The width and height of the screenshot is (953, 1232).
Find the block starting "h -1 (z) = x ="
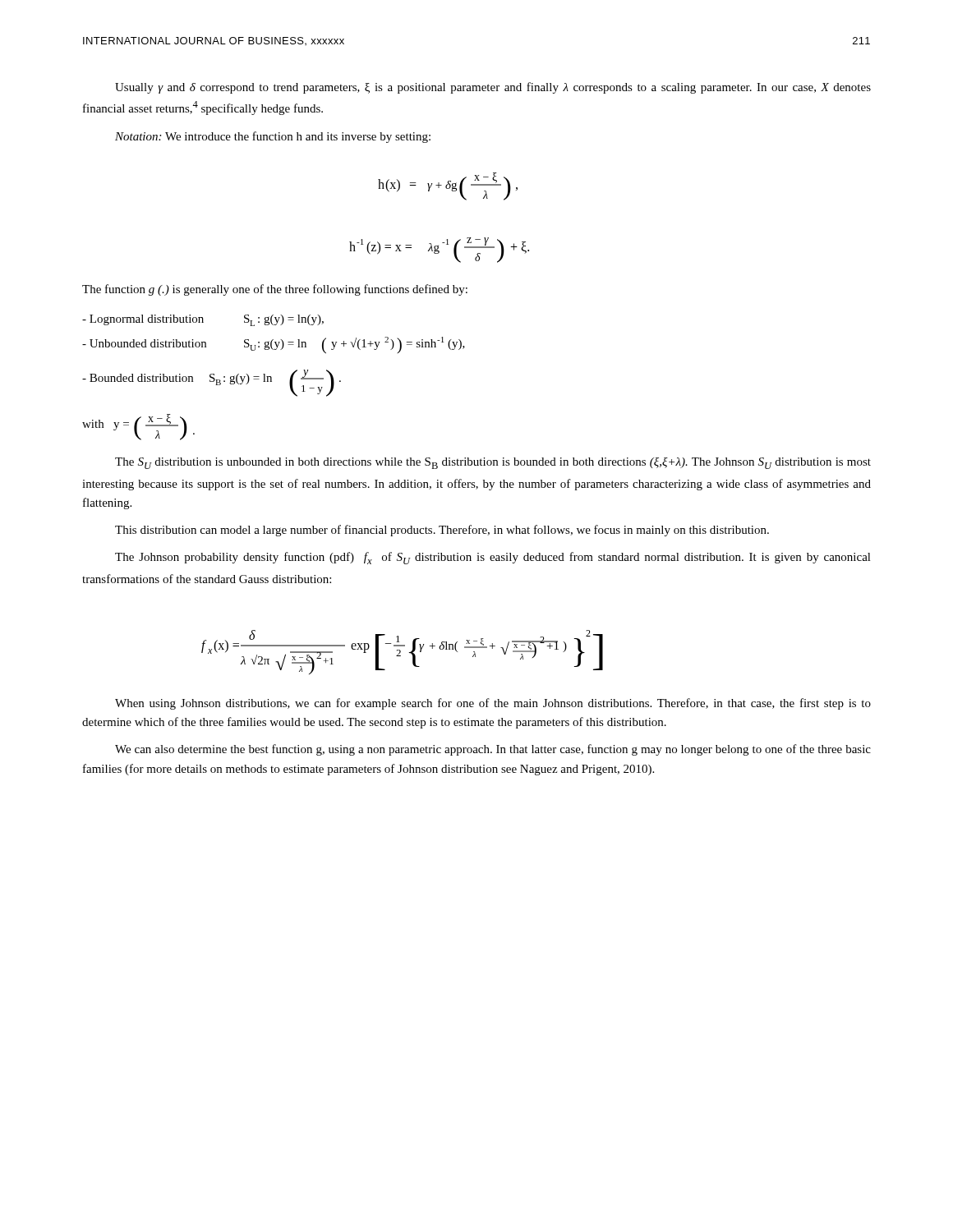[x=476, y=245]
